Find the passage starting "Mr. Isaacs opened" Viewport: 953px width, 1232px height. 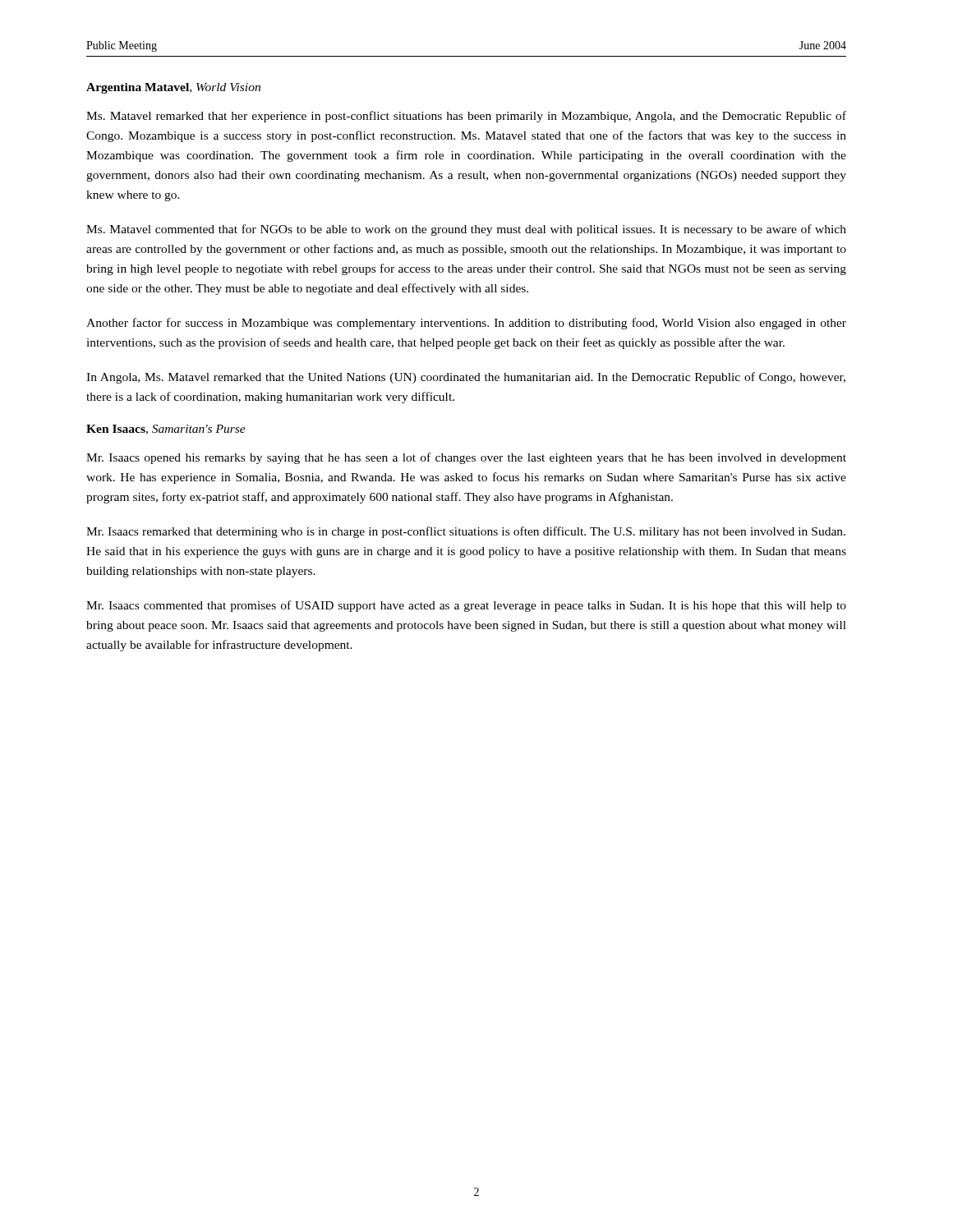tap(466, 477)
